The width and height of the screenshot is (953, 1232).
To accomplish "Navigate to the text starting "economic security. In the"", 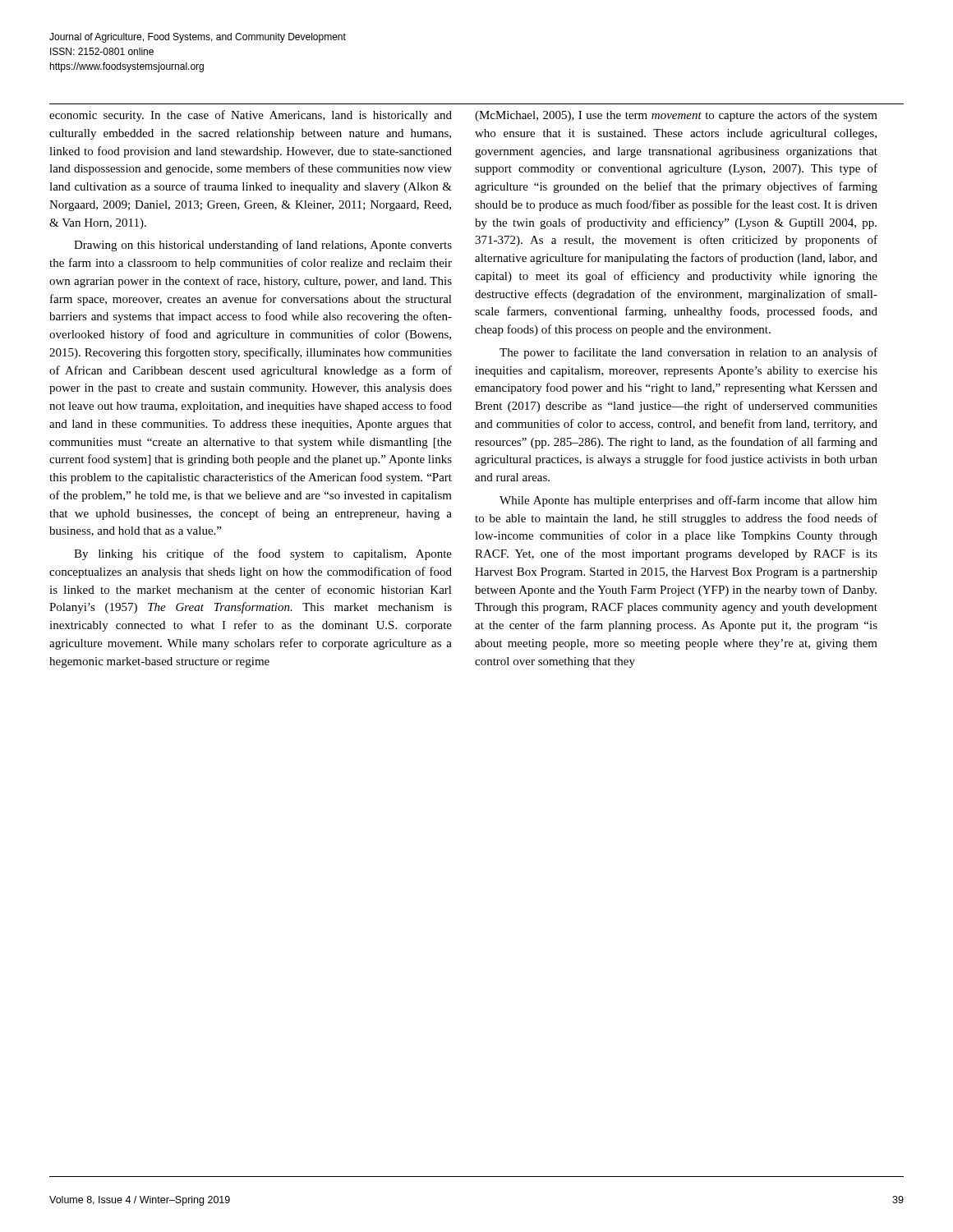I will click(x=251, y=389).
